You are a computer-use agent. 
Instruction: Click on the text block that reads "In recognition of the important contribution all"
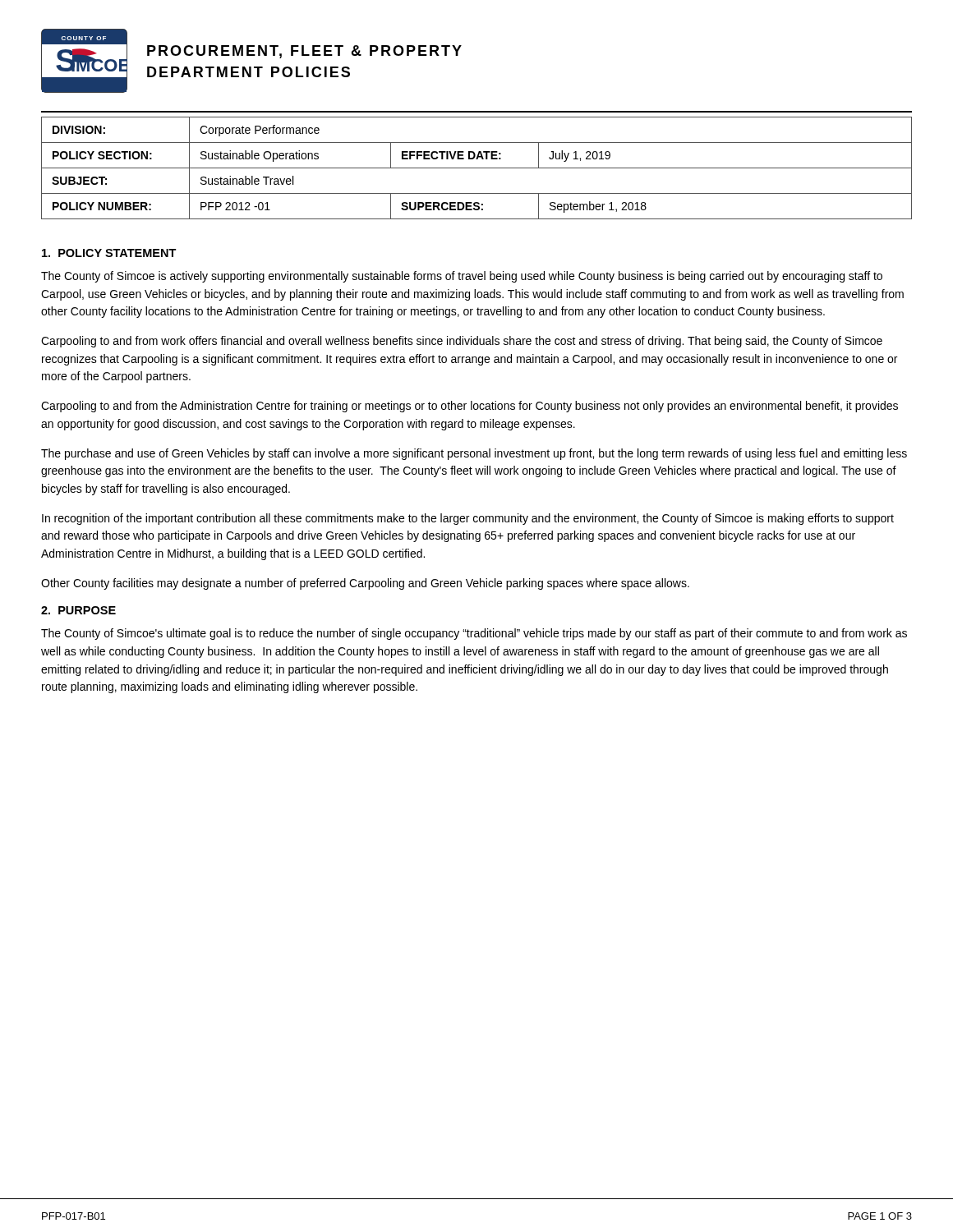point(467,536)
